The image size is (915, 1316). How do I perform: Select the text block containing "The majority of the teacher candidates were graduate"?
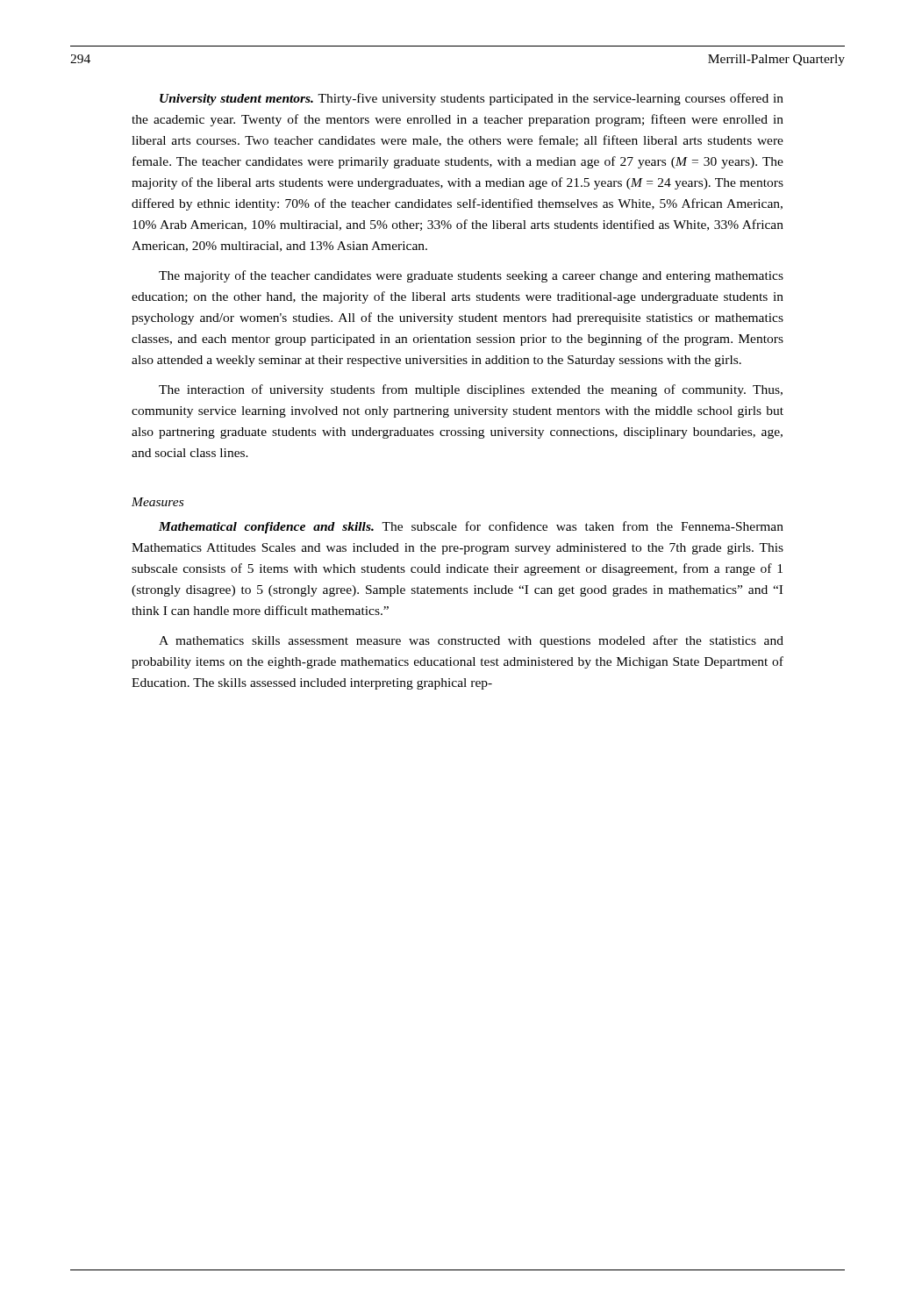(458, 318)
